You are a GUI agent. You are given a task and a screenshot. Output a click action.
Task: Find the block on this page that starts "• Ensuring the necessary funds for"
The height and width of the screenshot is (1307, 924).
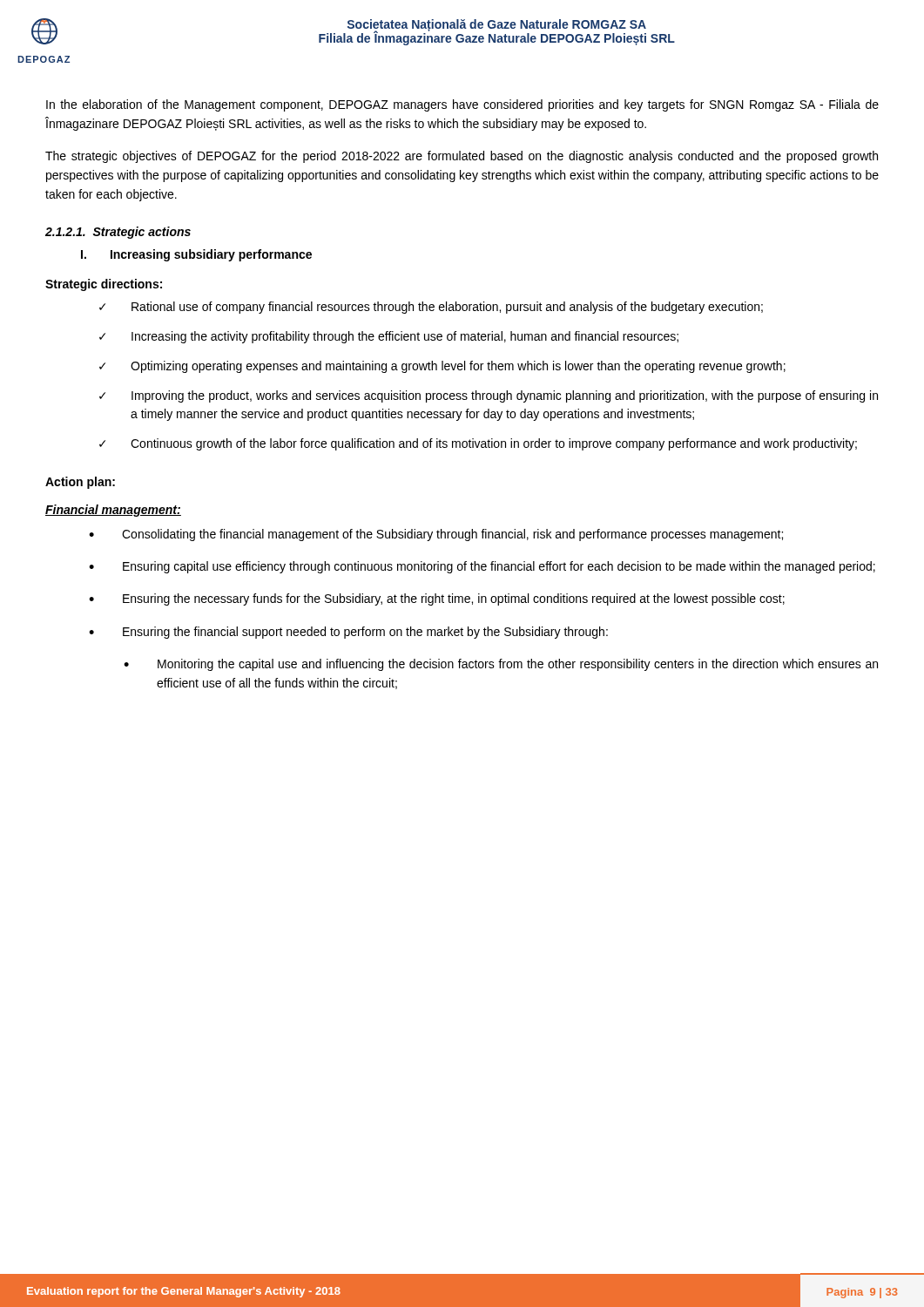484,600
